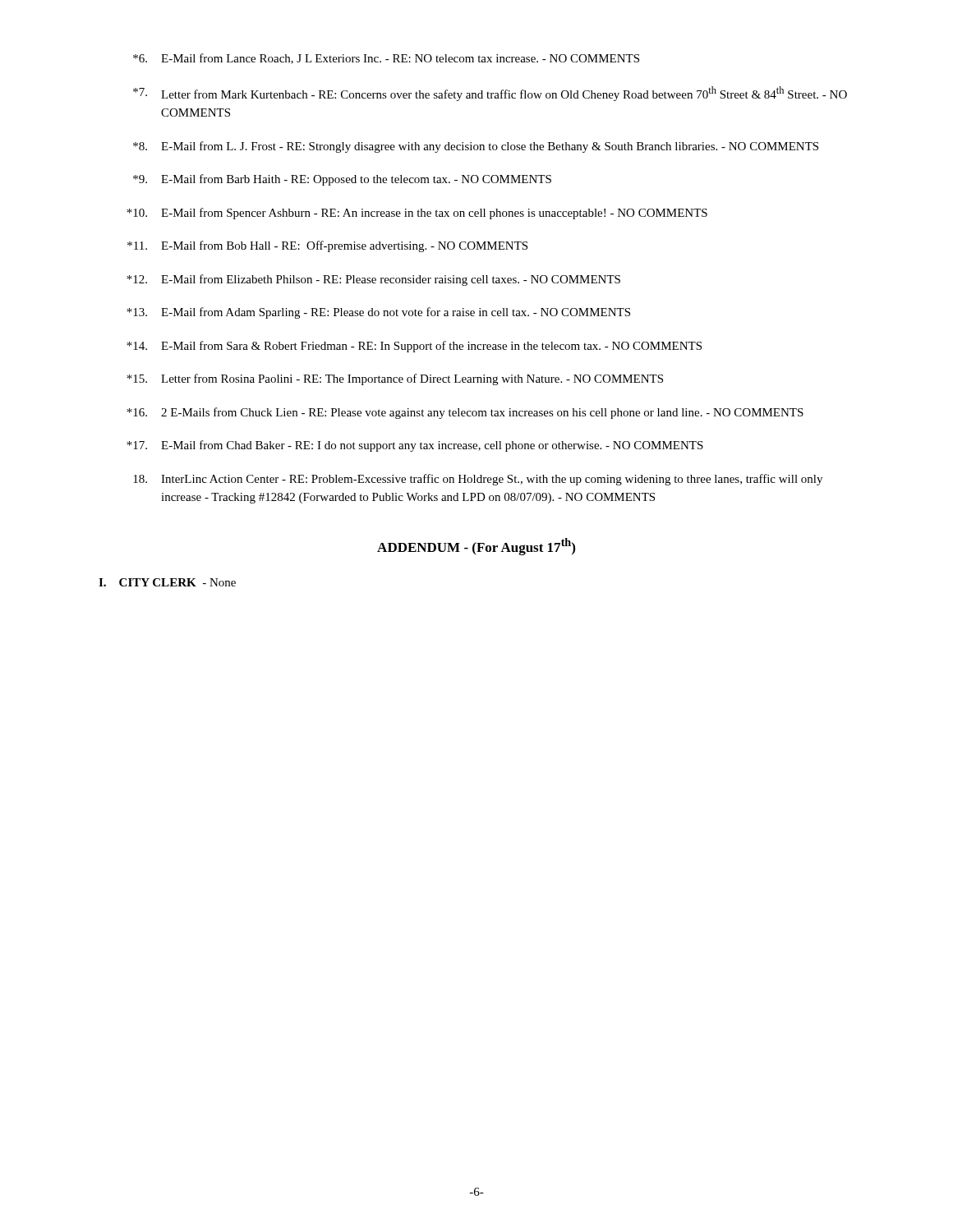The width and height of the screenshot is (953, 1232).
Task: Find the text block that says "I. CITY CLERK -"
Action: coord(167,582)
